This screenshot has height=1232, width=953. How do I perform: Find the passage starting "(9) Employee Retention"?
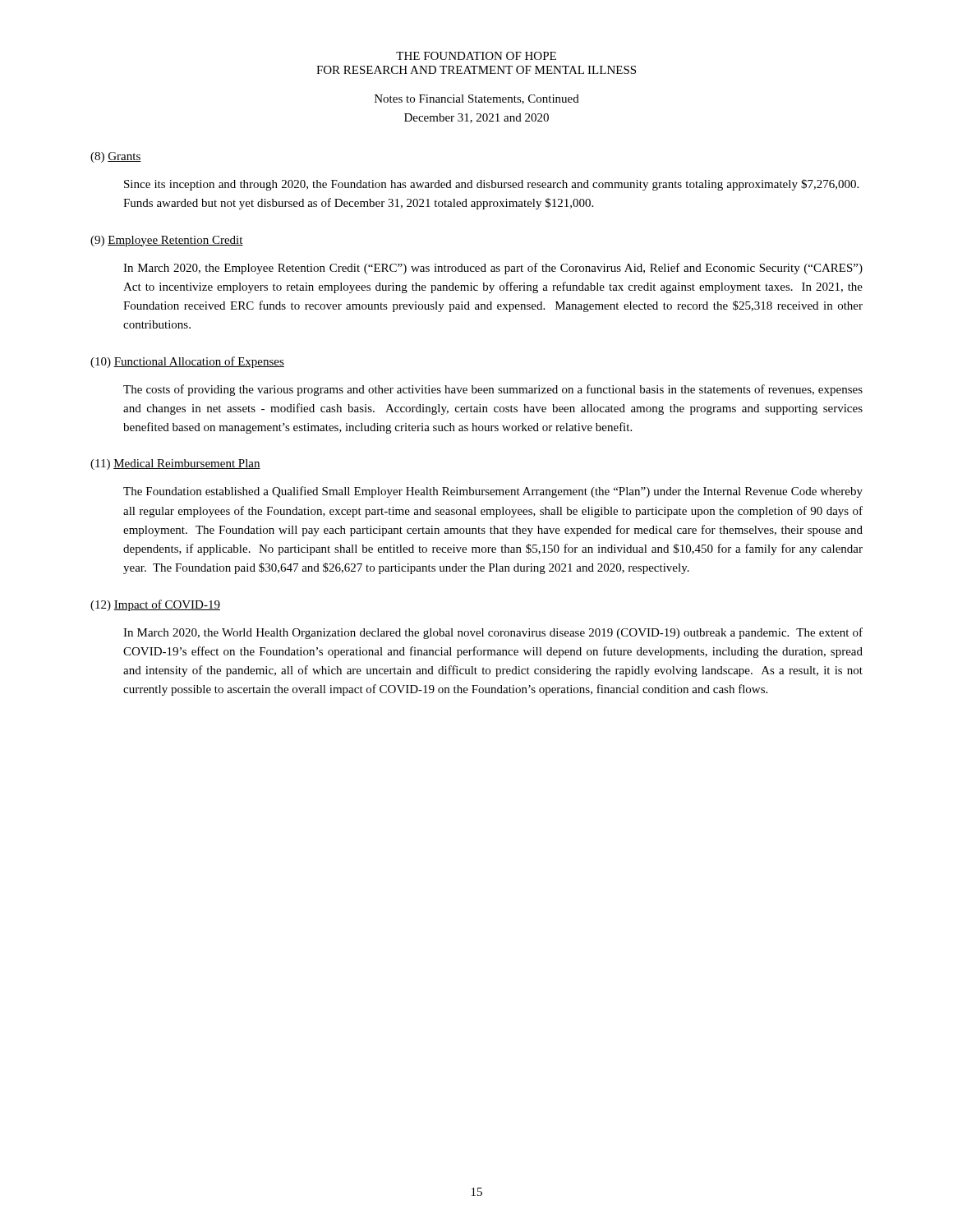[x=166, y=239]
